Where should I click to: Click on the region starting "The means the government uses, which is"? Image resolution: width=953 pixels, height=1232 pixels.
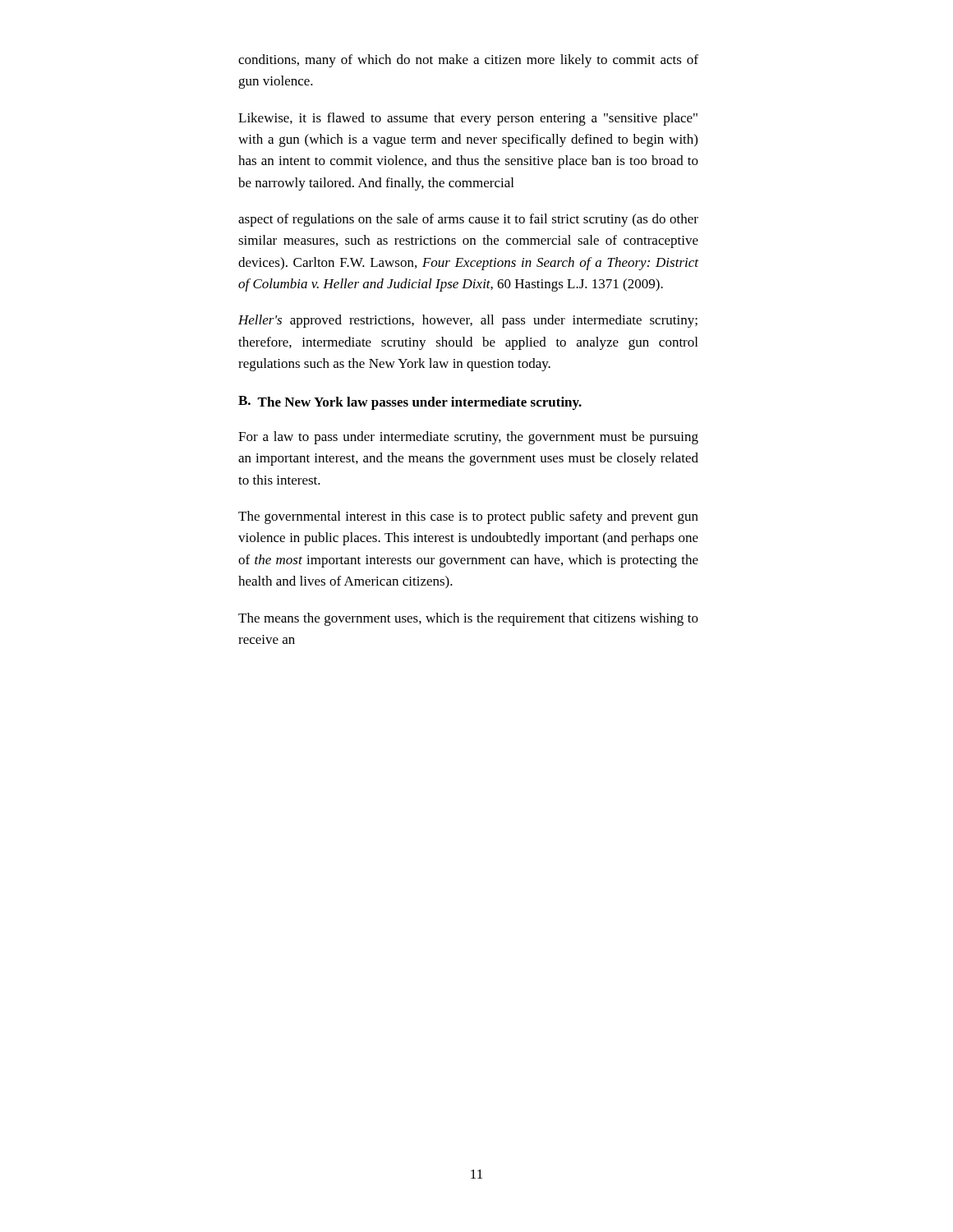point(468,628)
